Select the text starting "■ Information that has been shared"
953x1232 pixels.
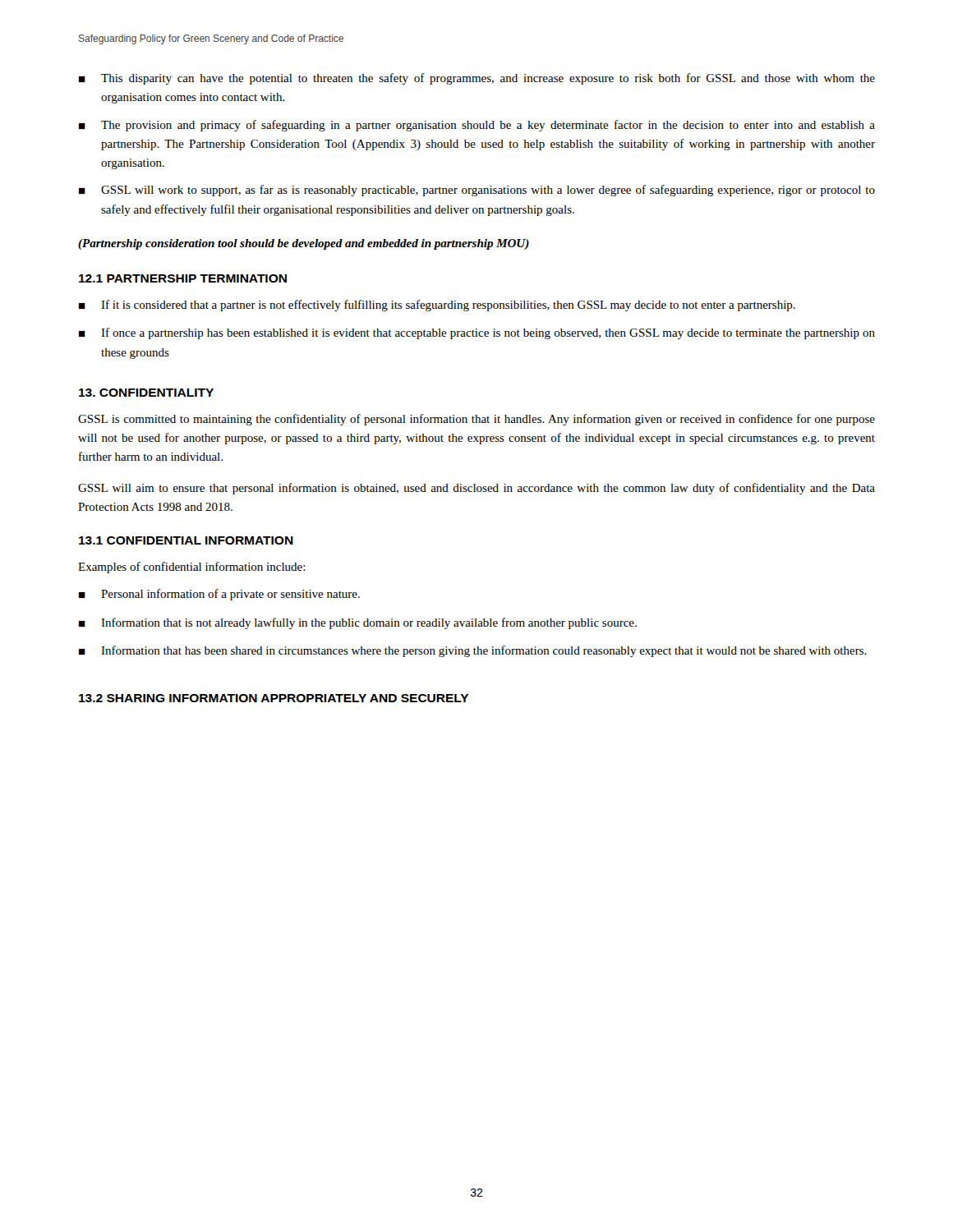click(476, 651)
